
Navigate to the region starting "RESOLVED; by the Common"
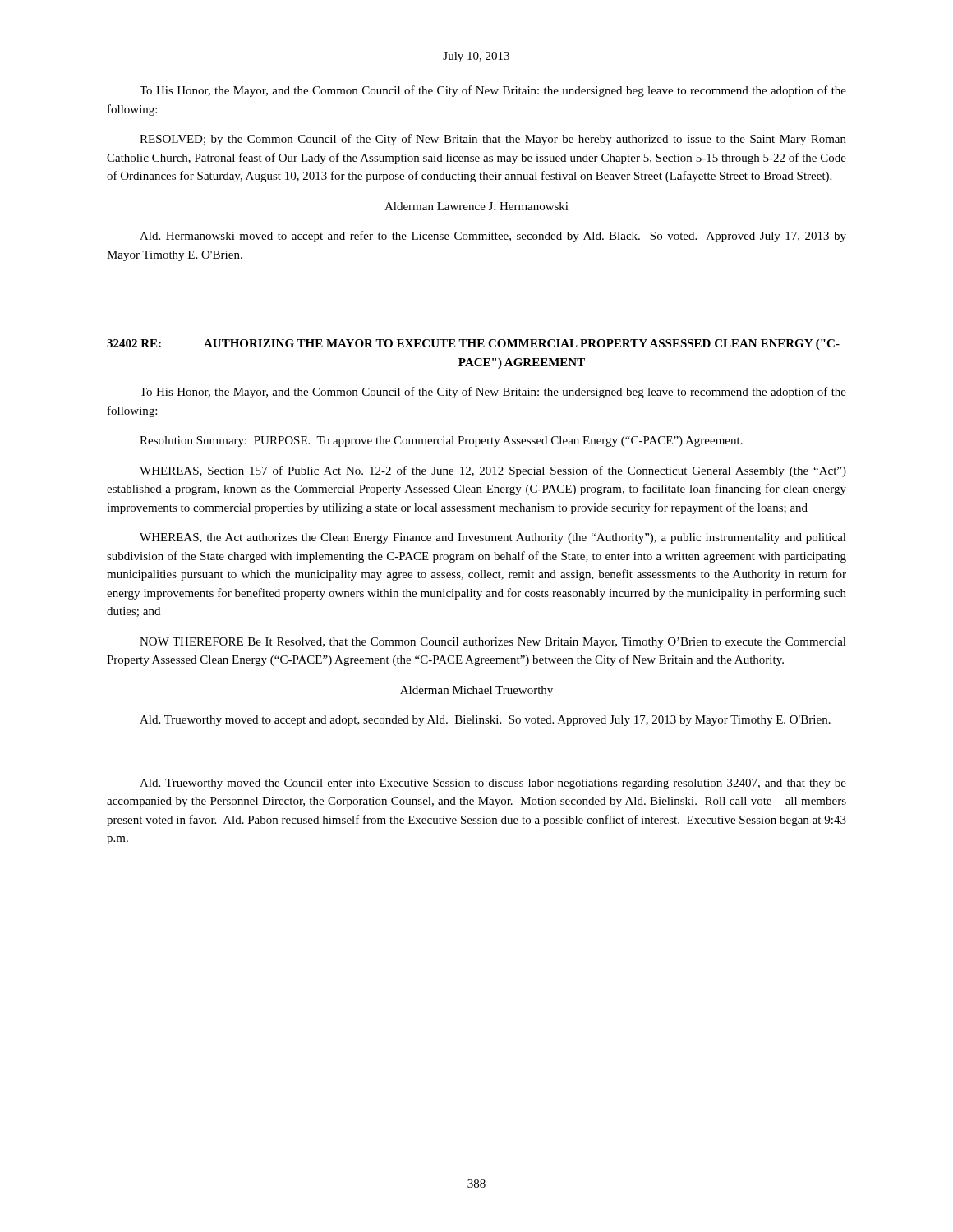tap(476, 157)
